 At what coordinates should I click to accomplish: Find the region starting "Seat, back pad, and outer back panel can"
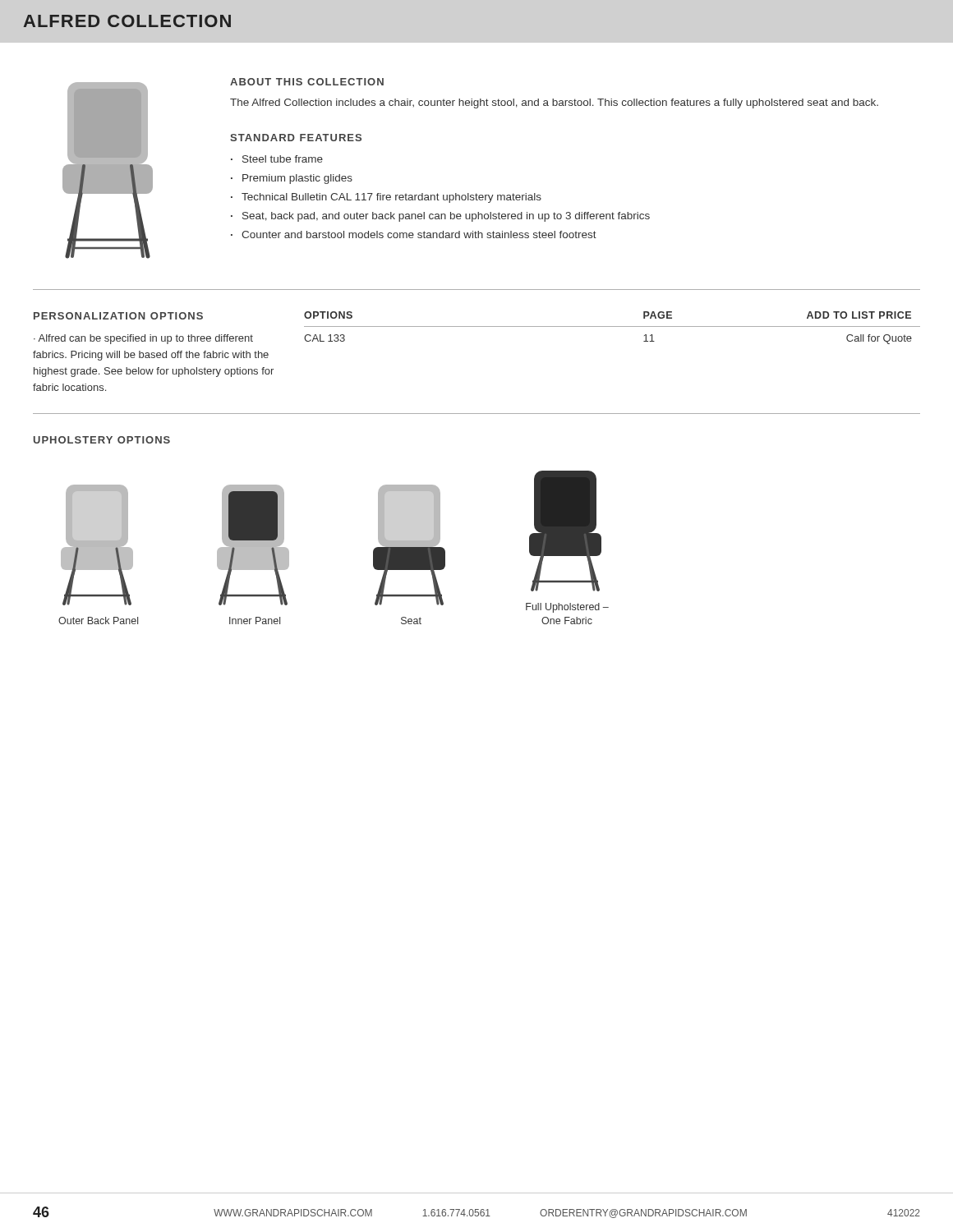click(446, 215)
